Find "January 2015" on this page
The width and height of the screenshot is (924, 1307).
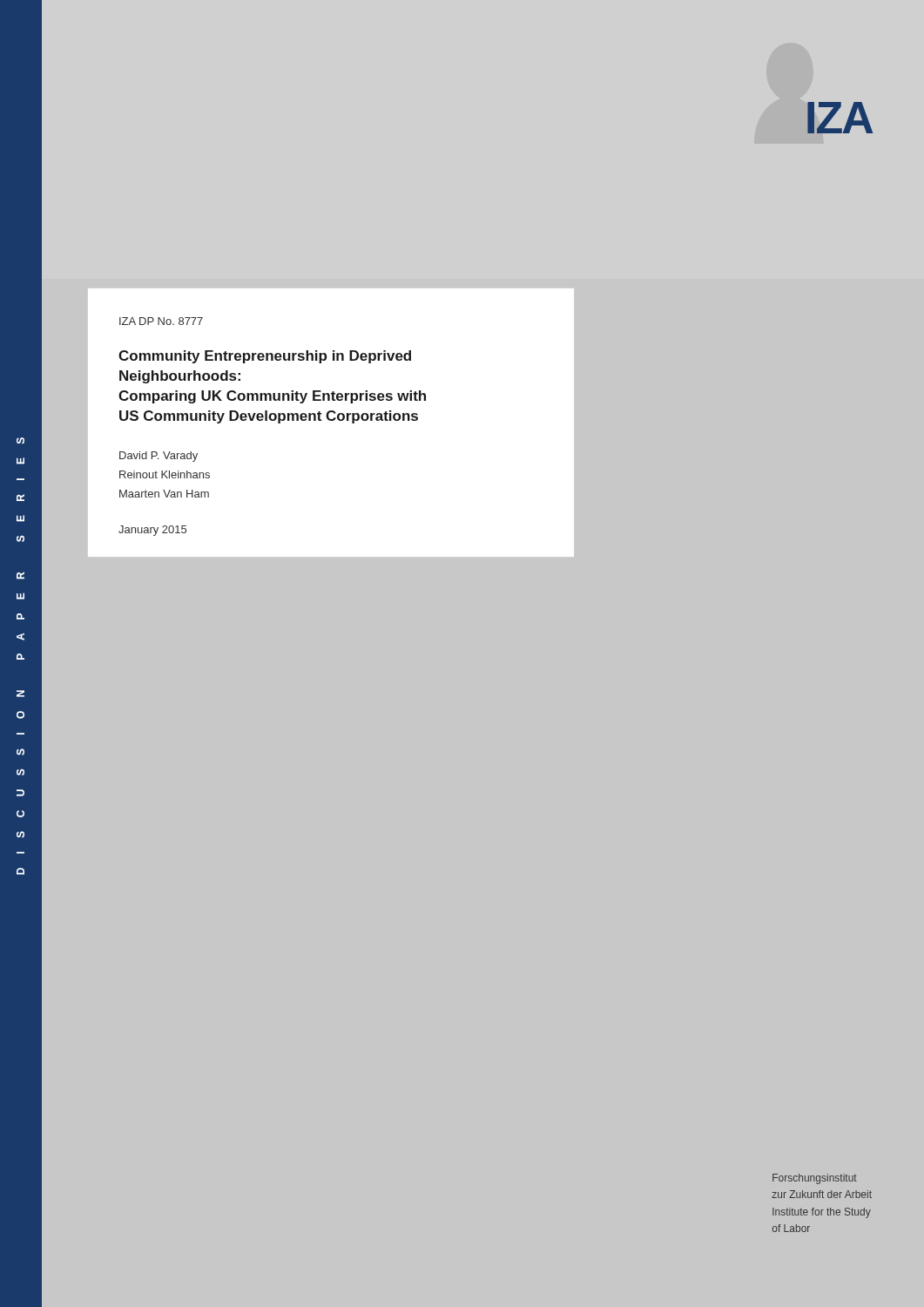coord(153,529)
